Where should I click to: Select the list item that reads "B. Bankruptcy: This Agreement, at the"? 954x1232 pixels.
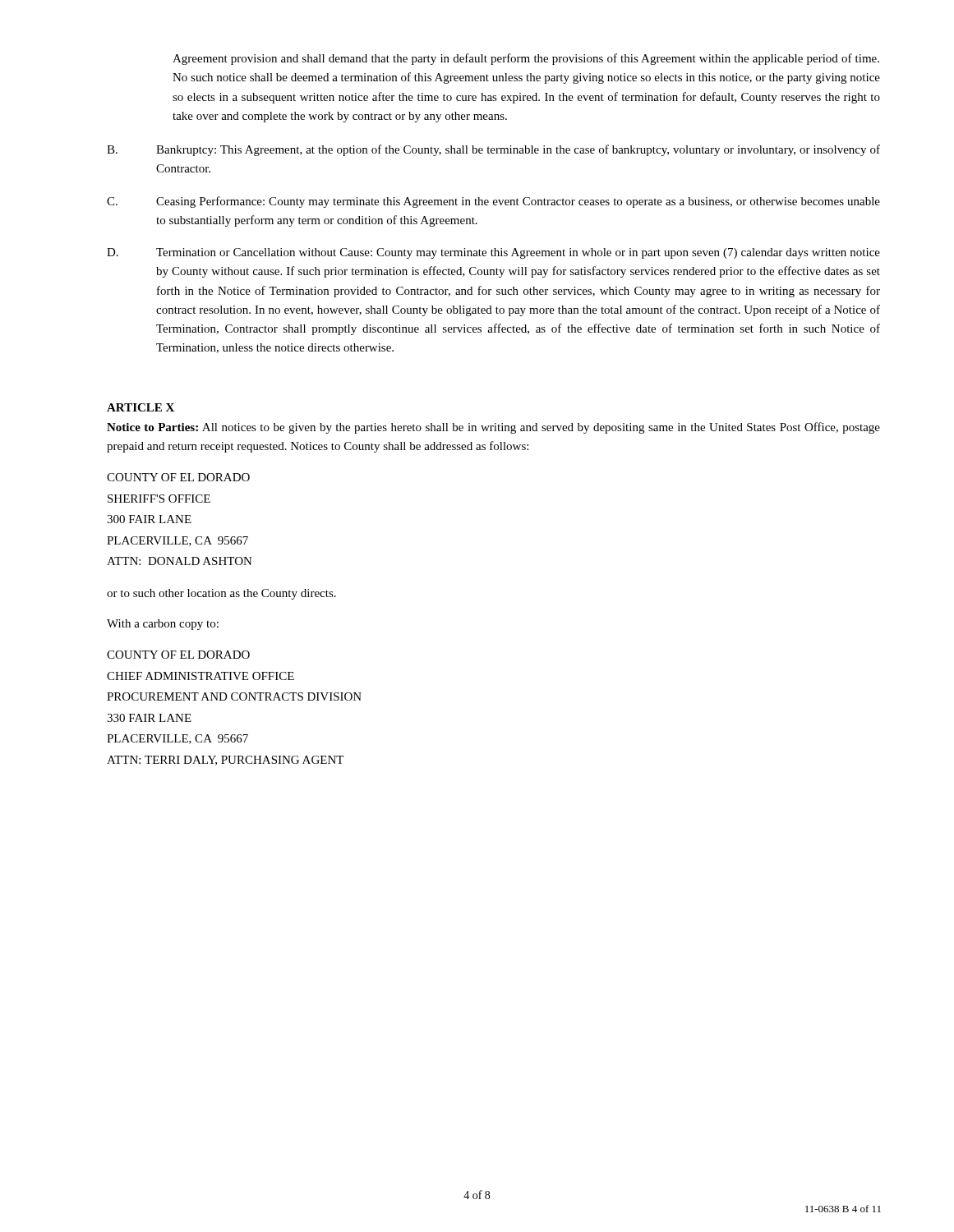point(493,160)
